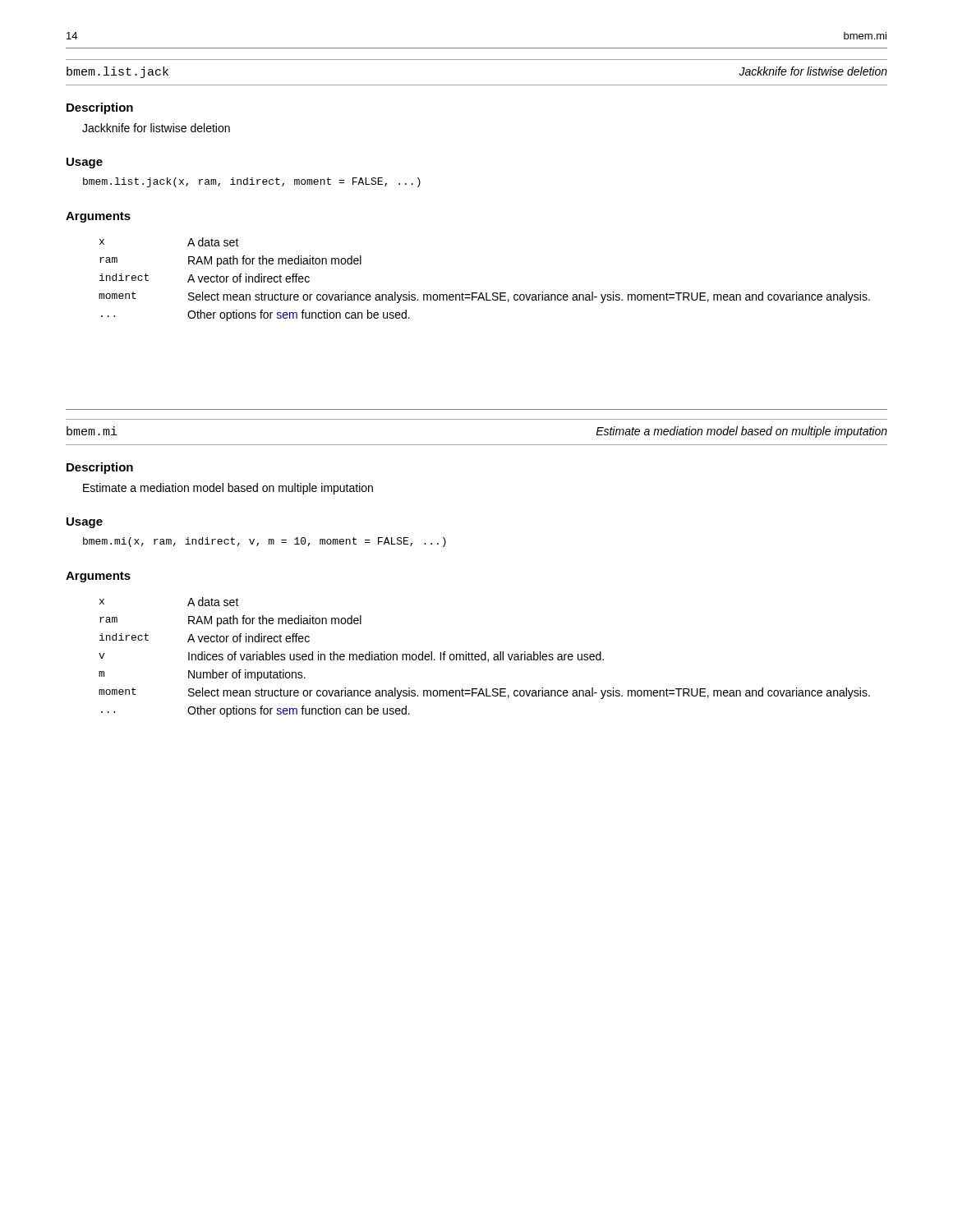Click on the table containing "Number of imputations."
This screenshot has width=953, height=1232.
click(x=485, y=654)
